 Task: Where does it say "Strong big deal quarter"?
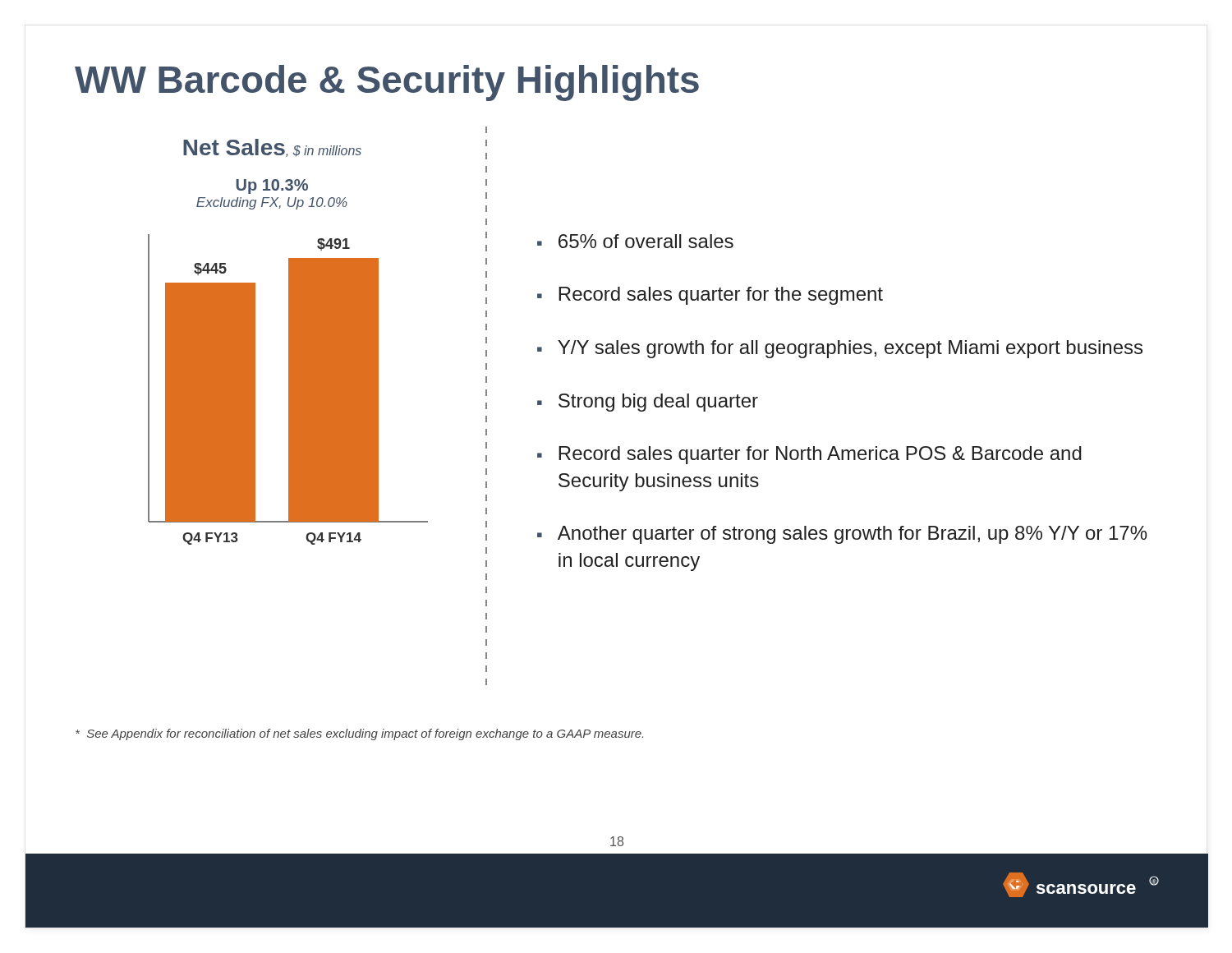click(658, 400)
